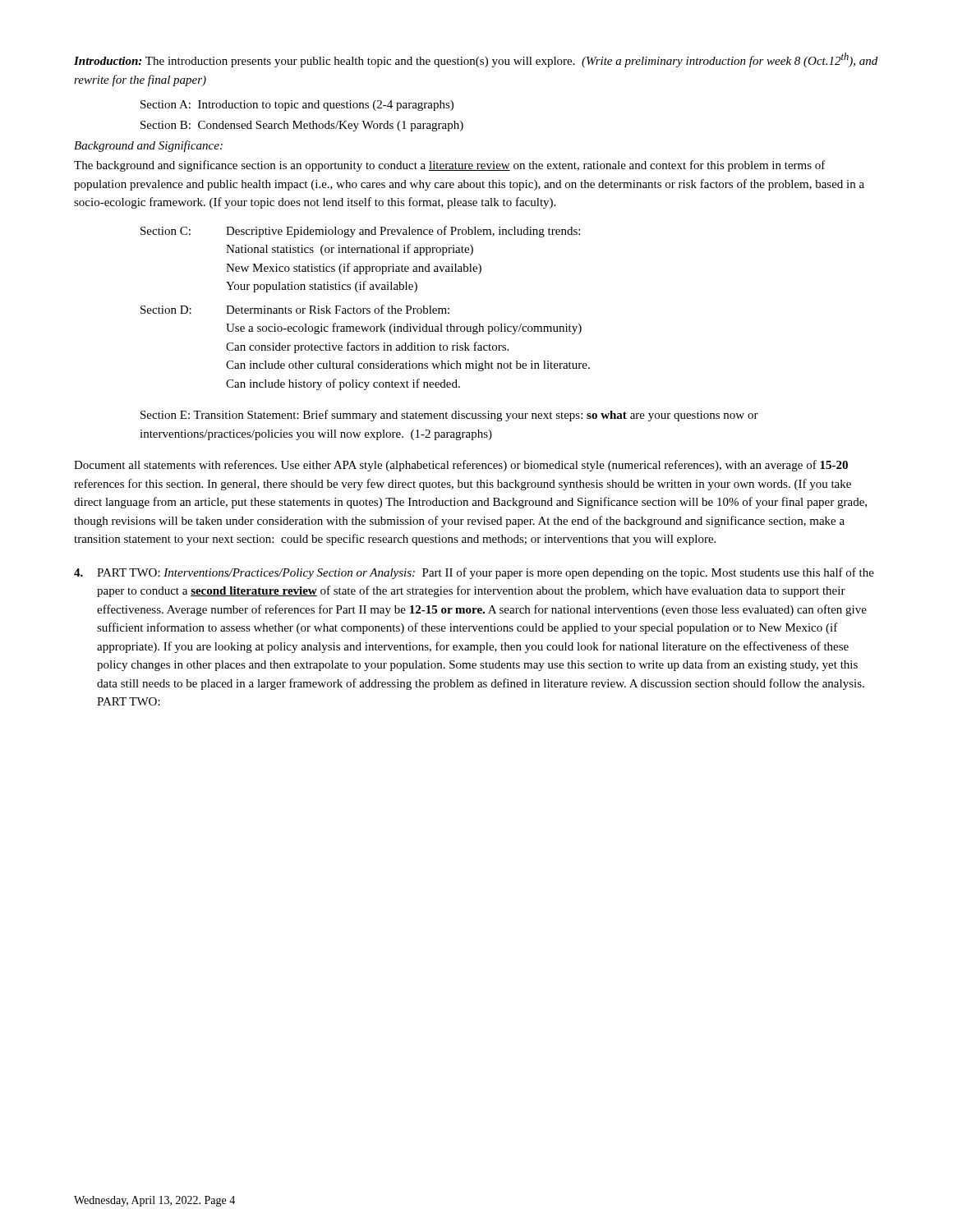Viewport: 953px width, 1232px height.
Task: Locate the passage starting "Document all statements with references."
Action: [x=471, y=502]
